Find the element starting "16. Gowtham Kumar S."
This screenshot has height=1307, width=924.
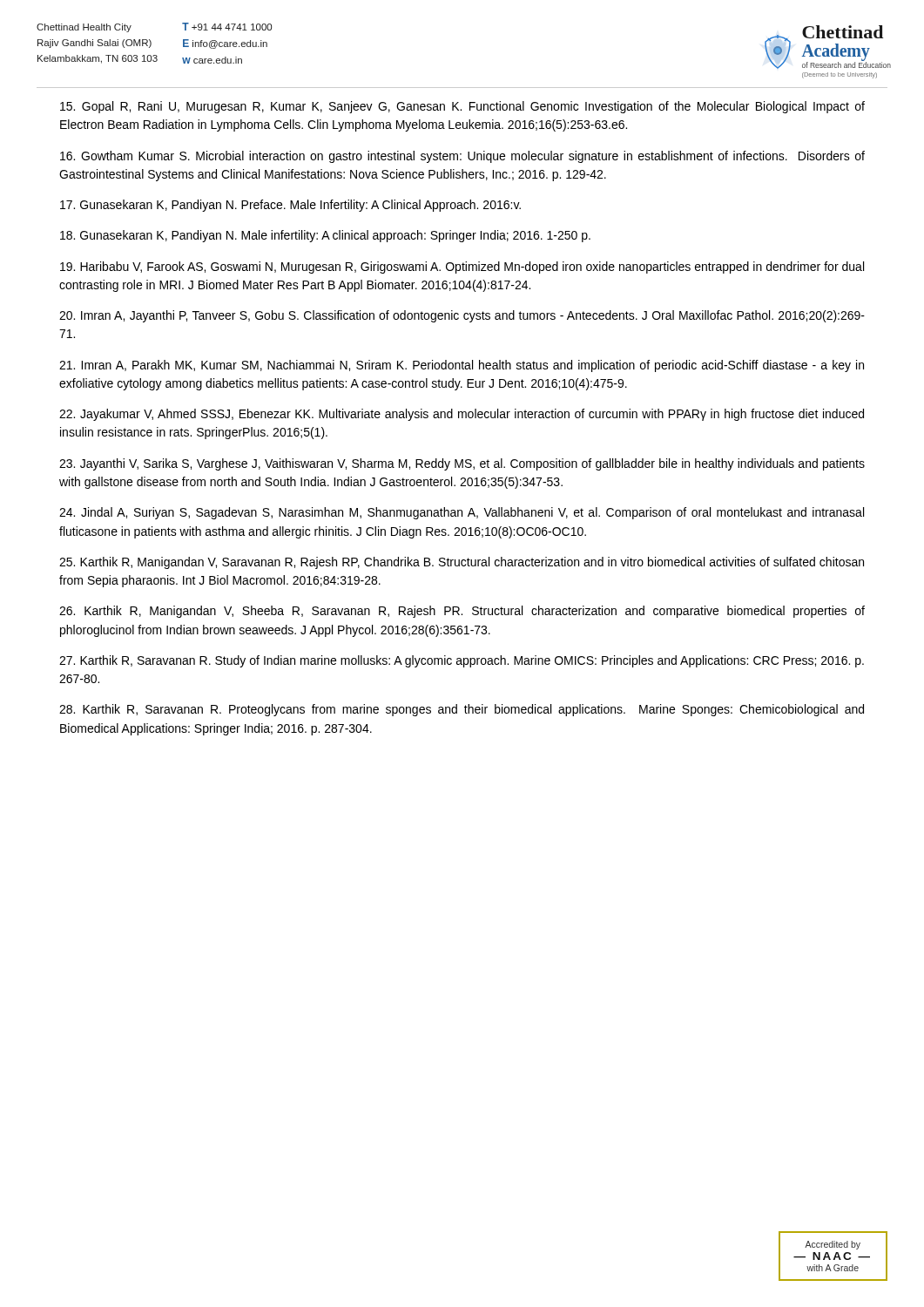462,165
